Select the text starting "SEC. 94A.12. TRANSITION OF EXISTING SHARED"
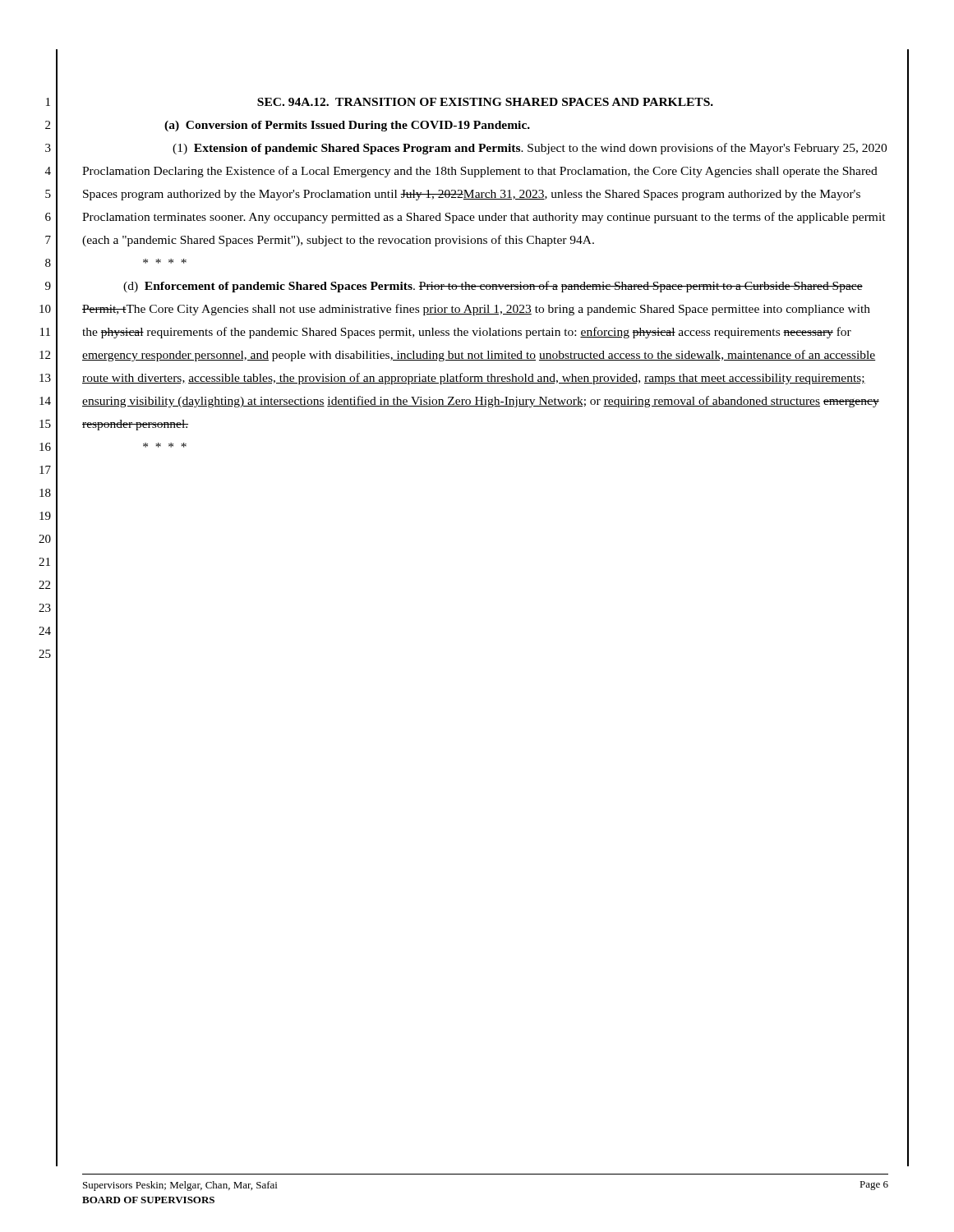Image resolution: width=954 pixels, height=1232 pixels. tap(485, 102)
